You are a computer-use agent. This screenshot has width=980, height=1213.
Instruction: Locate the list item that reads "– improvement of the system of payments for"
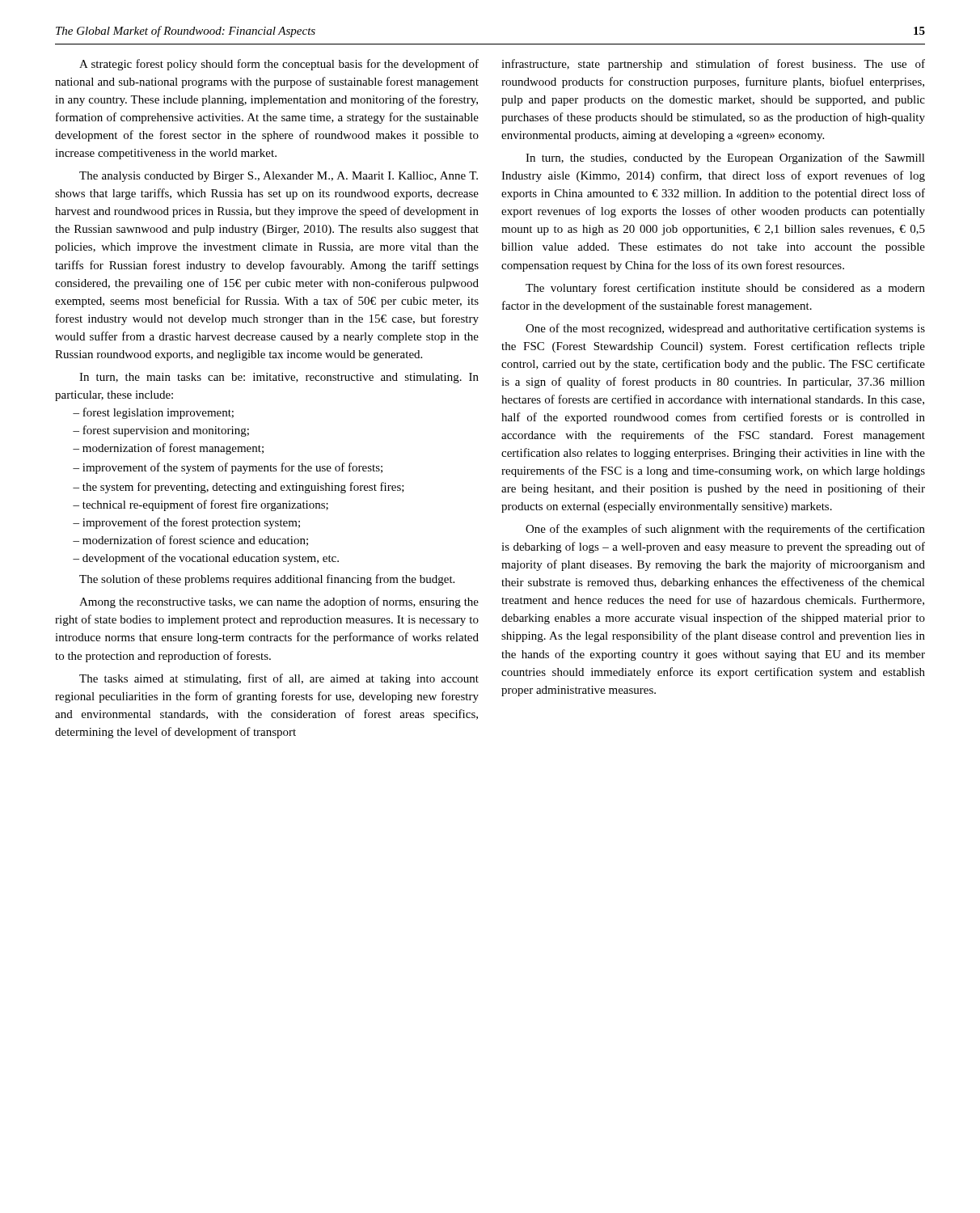[x=276, y=467]
